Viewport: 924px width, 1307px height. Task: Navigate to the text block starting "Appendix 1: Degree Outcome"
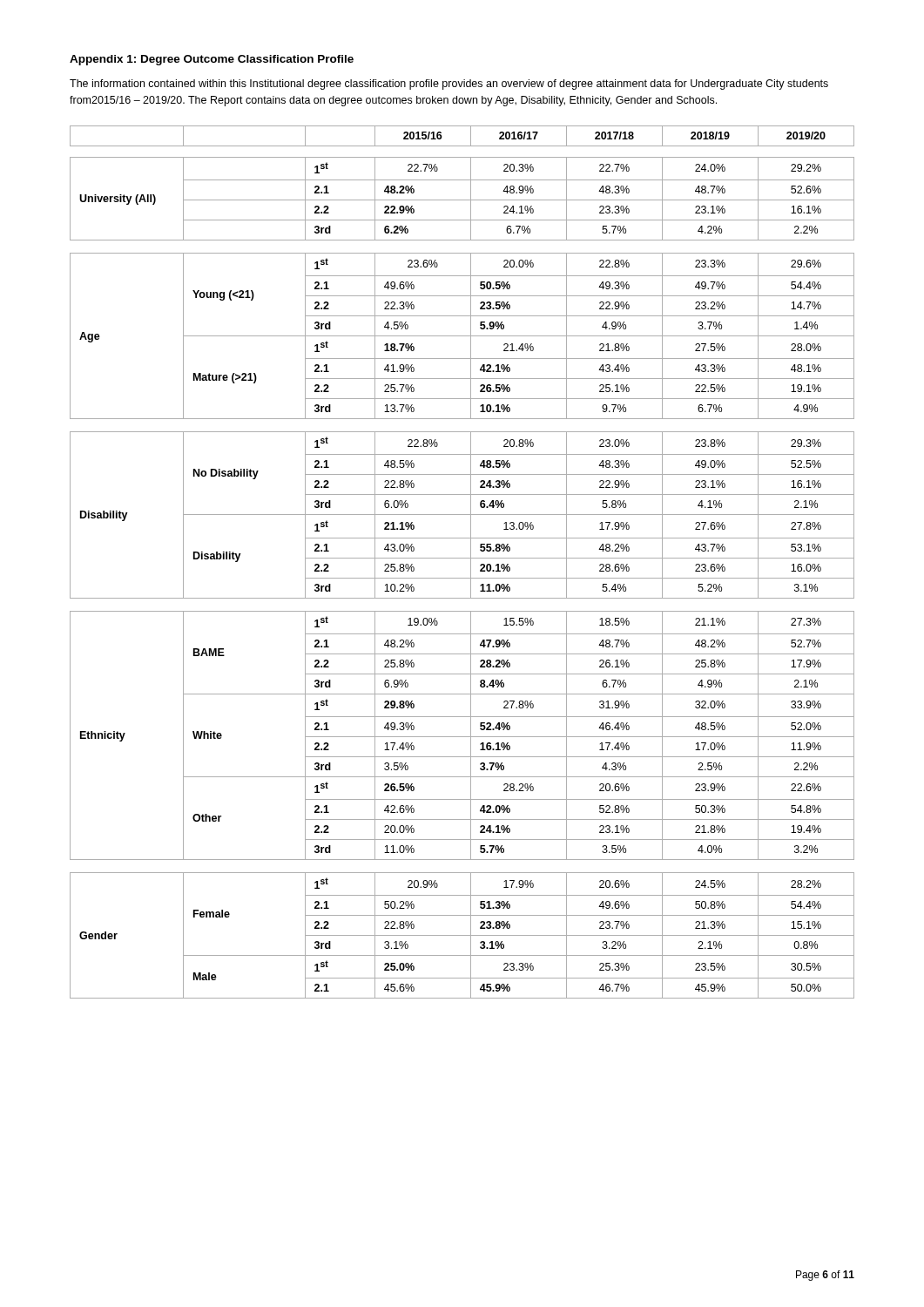tap(212, 59)
